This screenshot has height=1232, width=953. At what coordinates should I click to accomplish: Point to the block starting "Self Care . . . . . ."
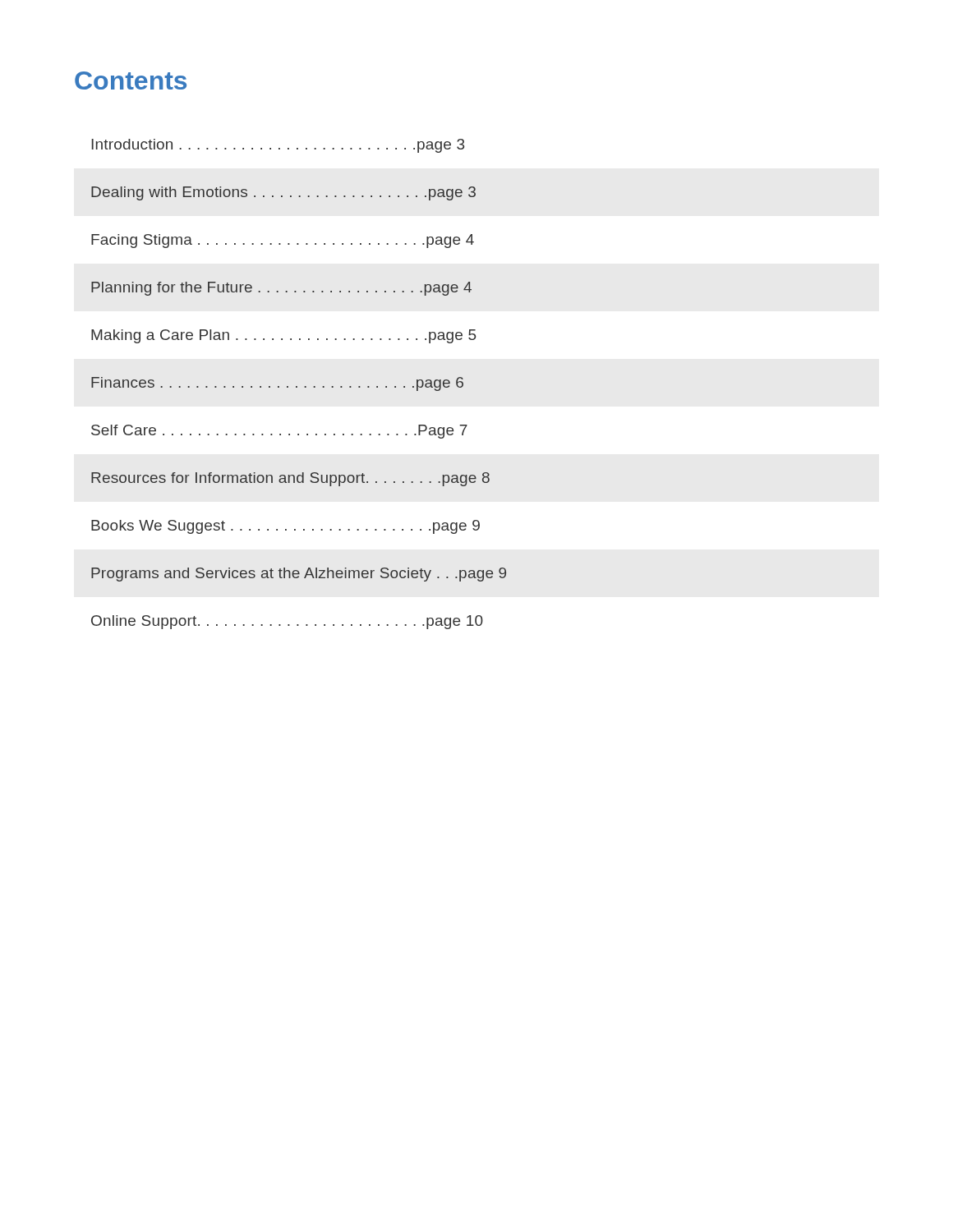279,430
